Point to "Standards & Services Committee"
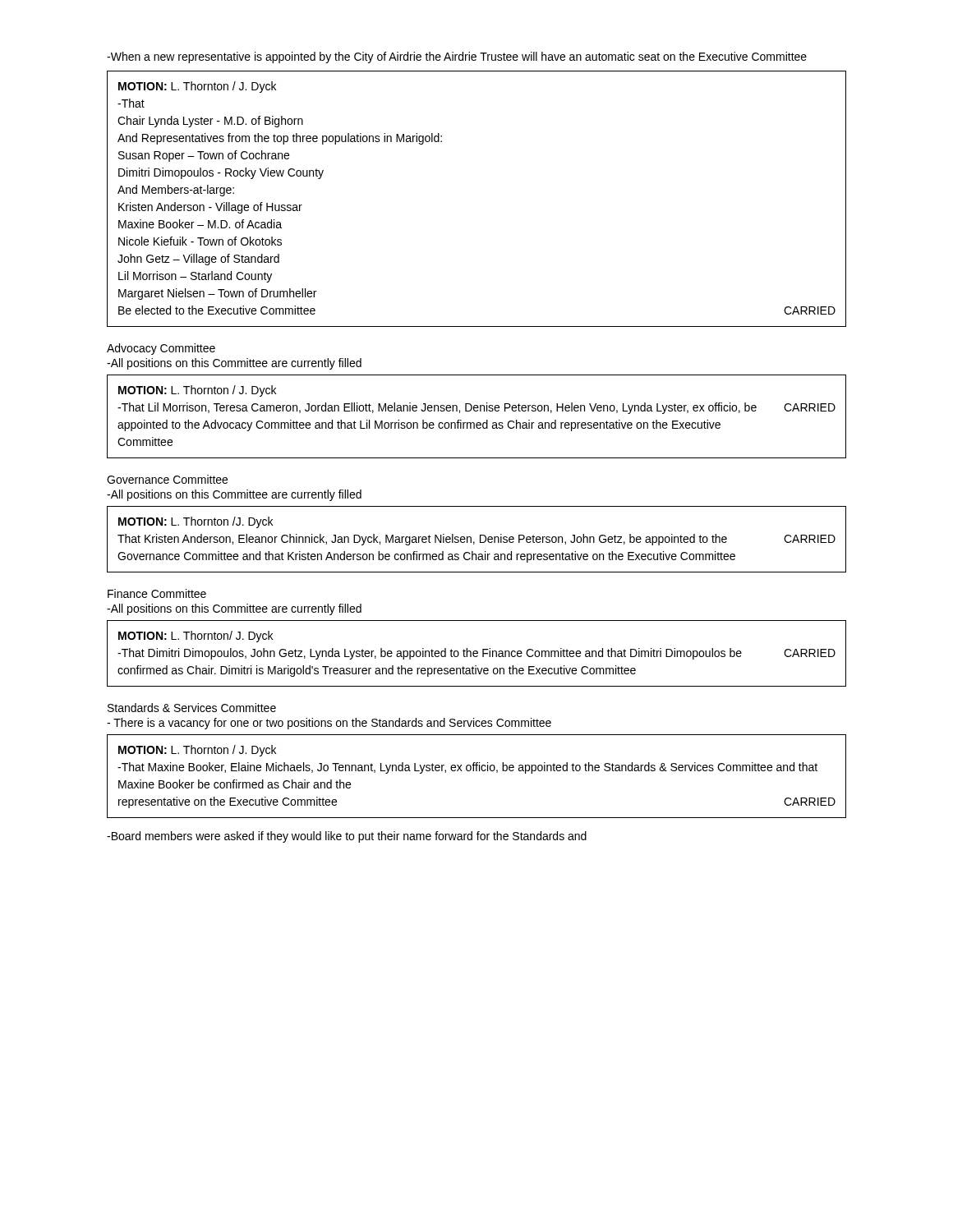This screenshot has height=1232, width=953. (x=192, y=708)
